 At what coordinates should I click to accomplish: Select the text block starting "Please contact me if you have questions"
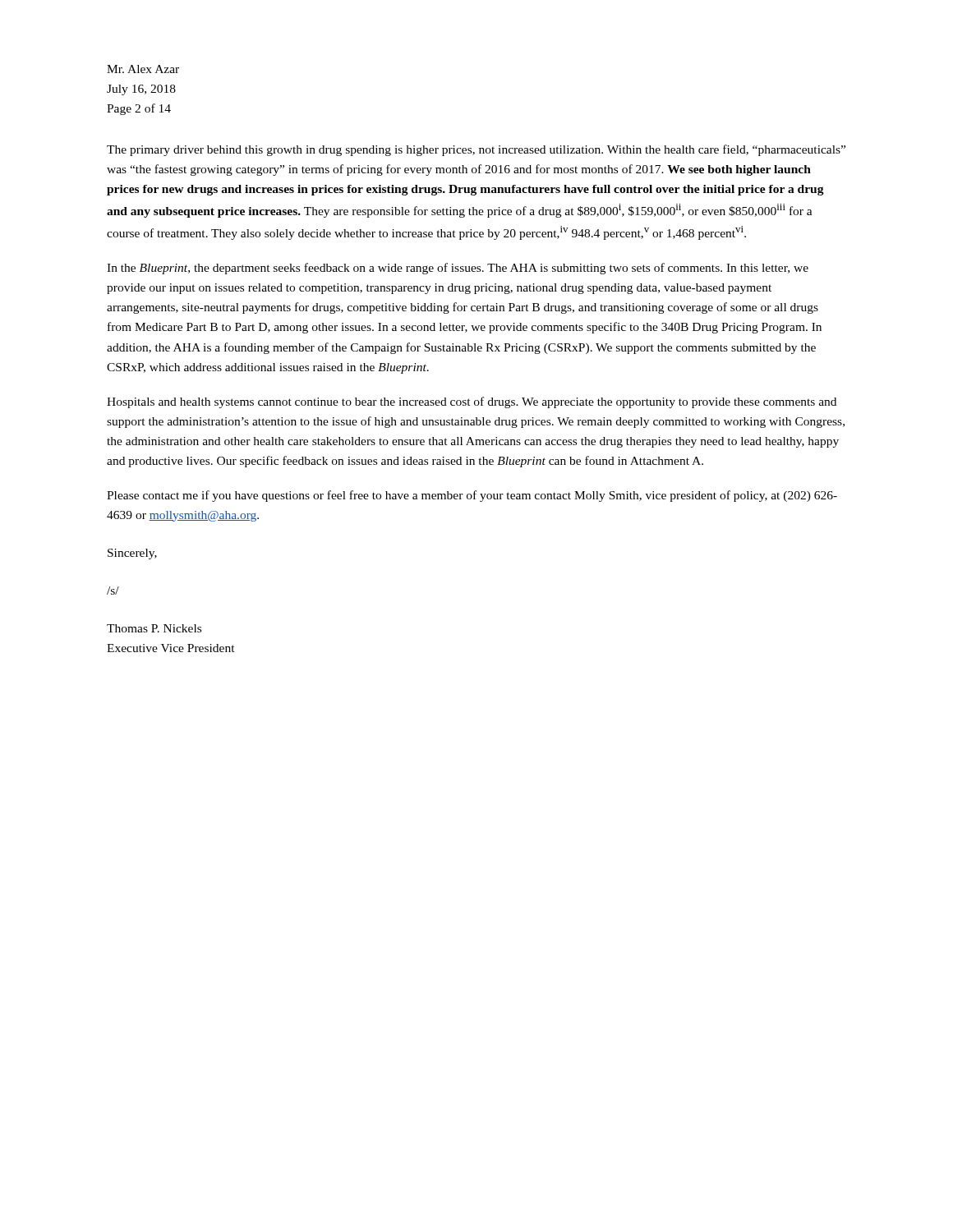[472, 504]
